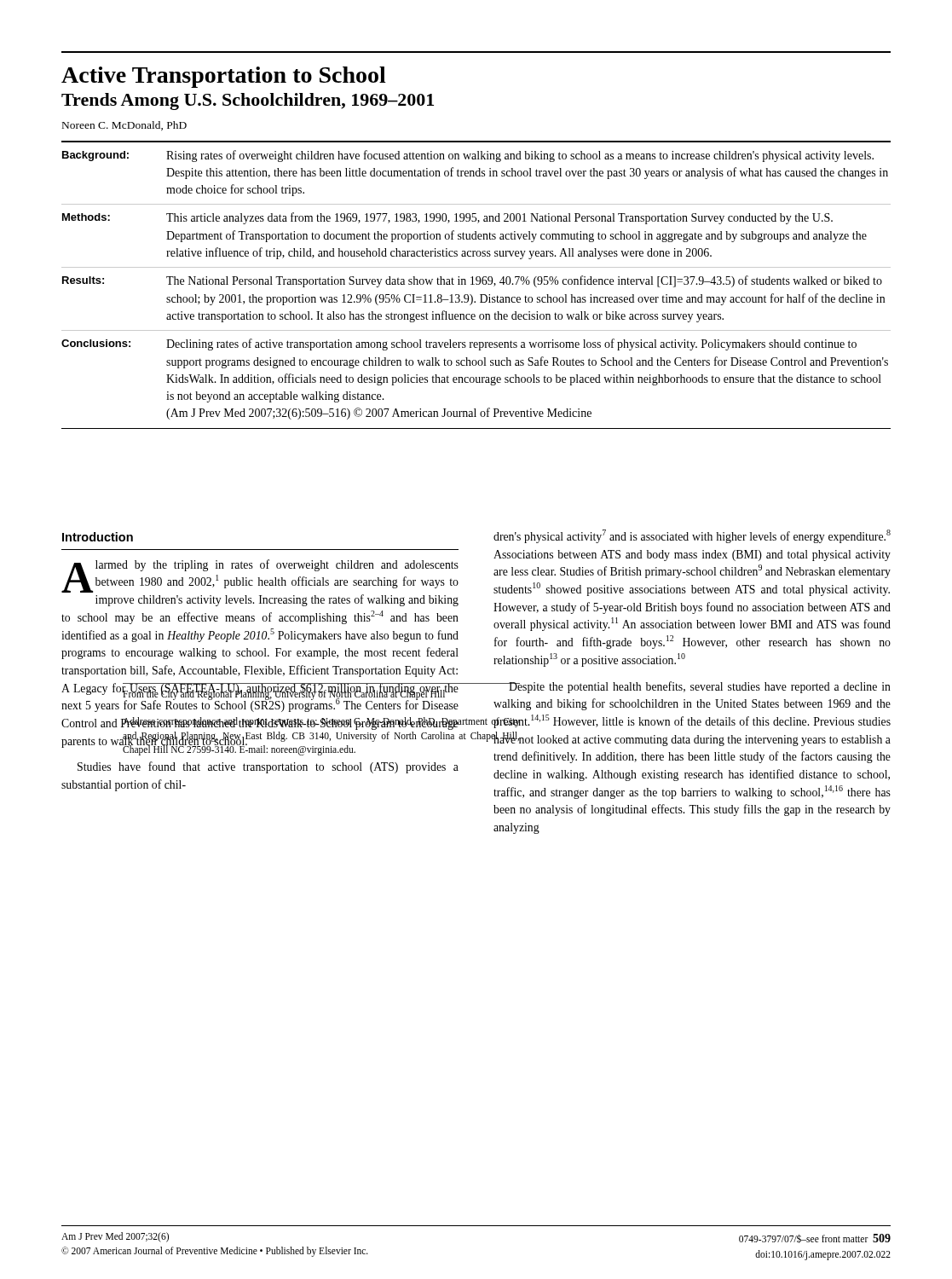
Task: Locate the text that says "Noreen C. McDonald, PhD"
Action: pos(124,125)
